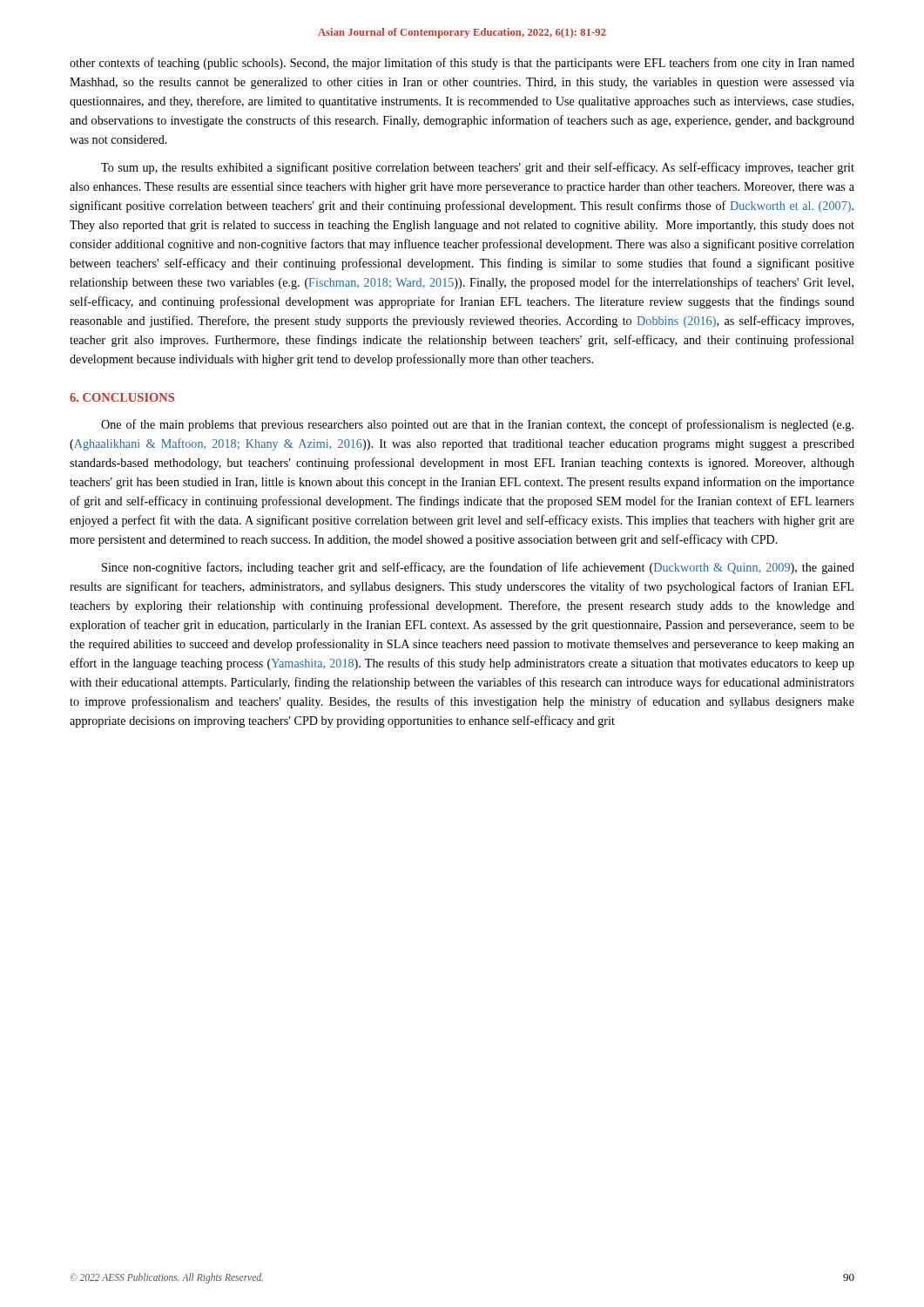
Task: Select the text block that says "One of the"
Action: click(462, 482)
